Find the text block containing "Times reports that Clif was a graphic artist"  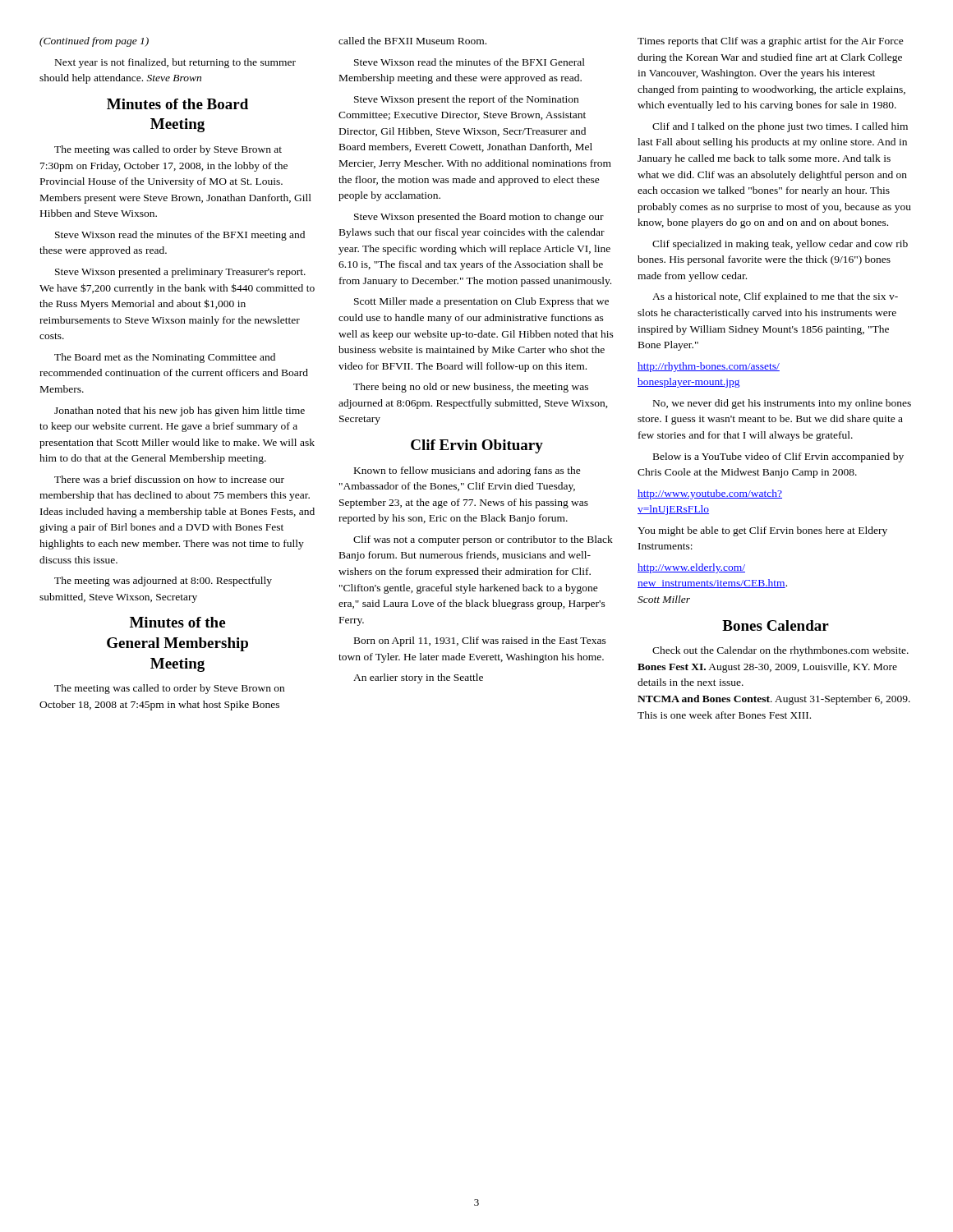776,320
